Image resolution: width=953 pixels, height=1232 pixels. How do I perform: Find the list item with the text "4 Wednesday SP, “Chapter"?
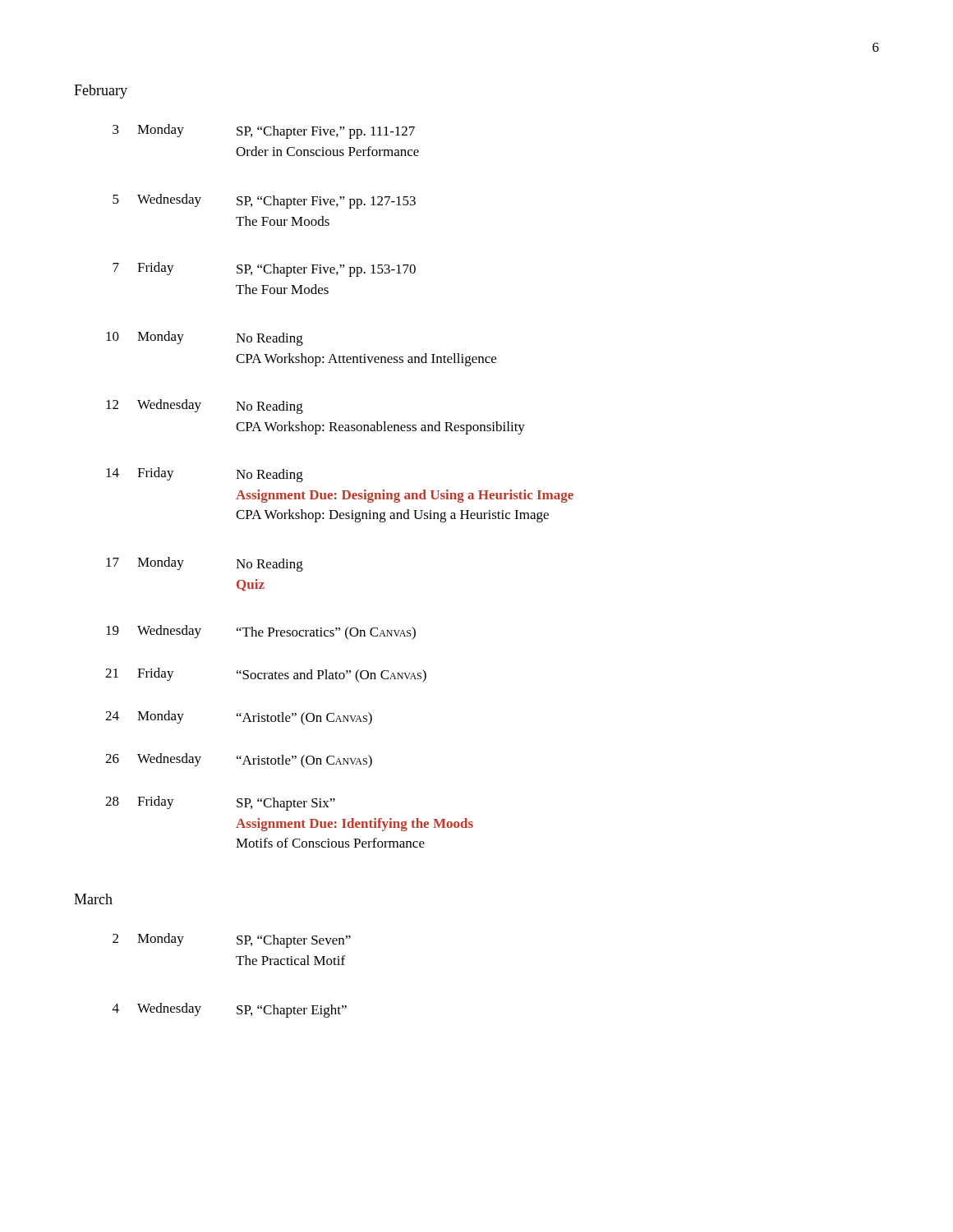tap(211, 1010)
